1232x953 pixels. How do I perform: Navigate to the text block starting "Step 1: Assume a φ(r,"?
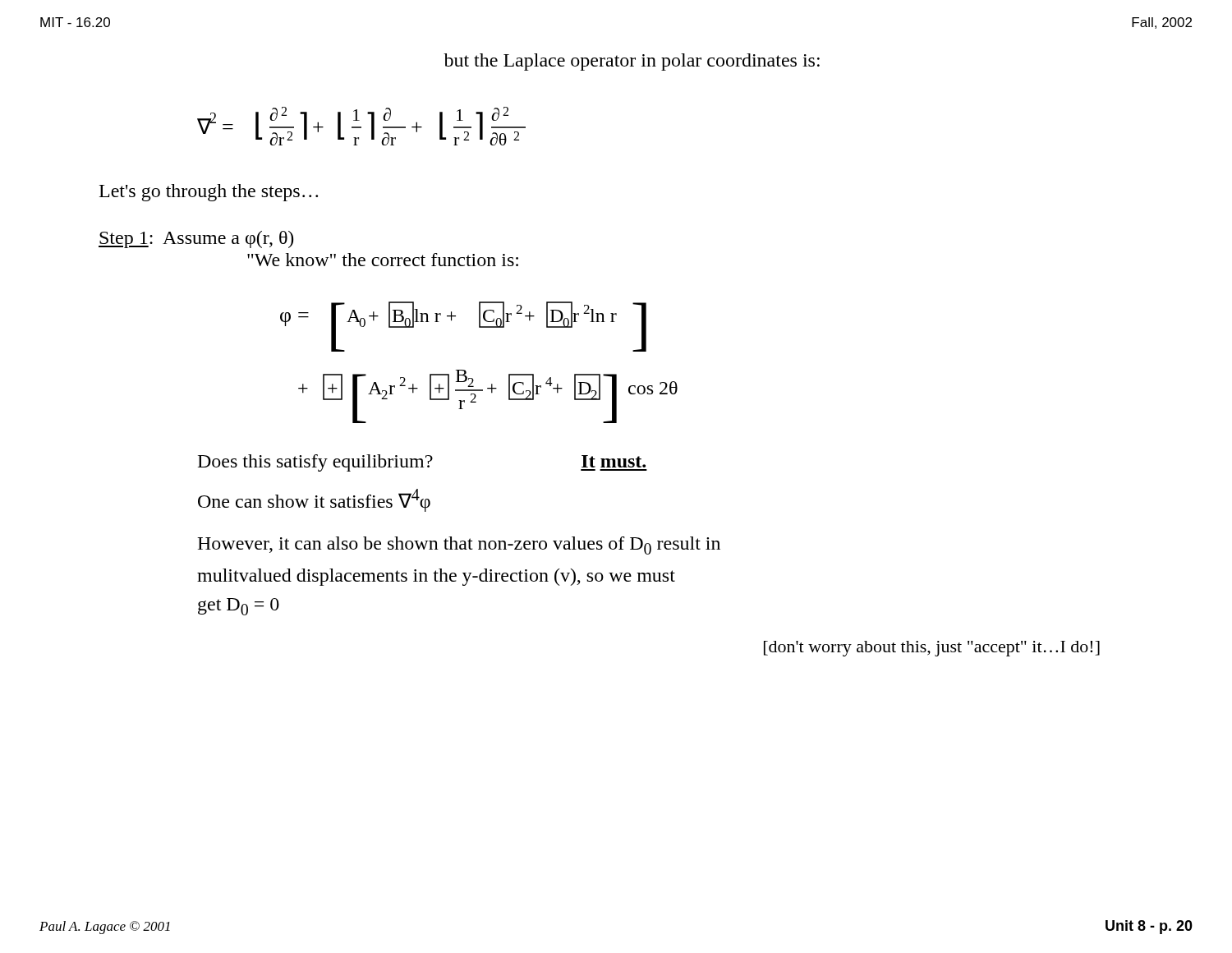pos(196,237)
